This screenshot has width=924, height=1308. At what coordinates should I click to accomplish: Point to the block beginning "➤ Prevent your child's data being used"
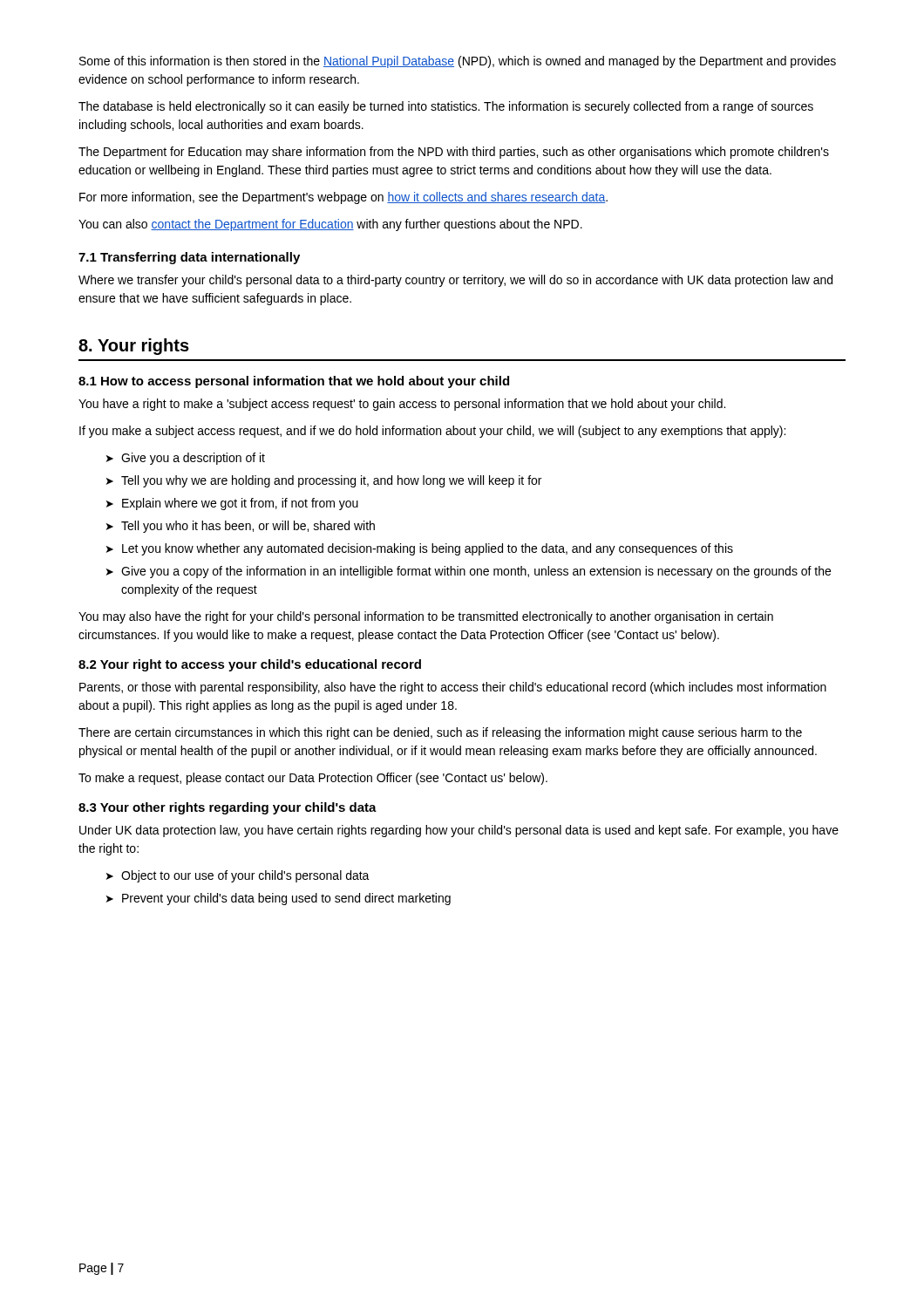tap(279, 899)
